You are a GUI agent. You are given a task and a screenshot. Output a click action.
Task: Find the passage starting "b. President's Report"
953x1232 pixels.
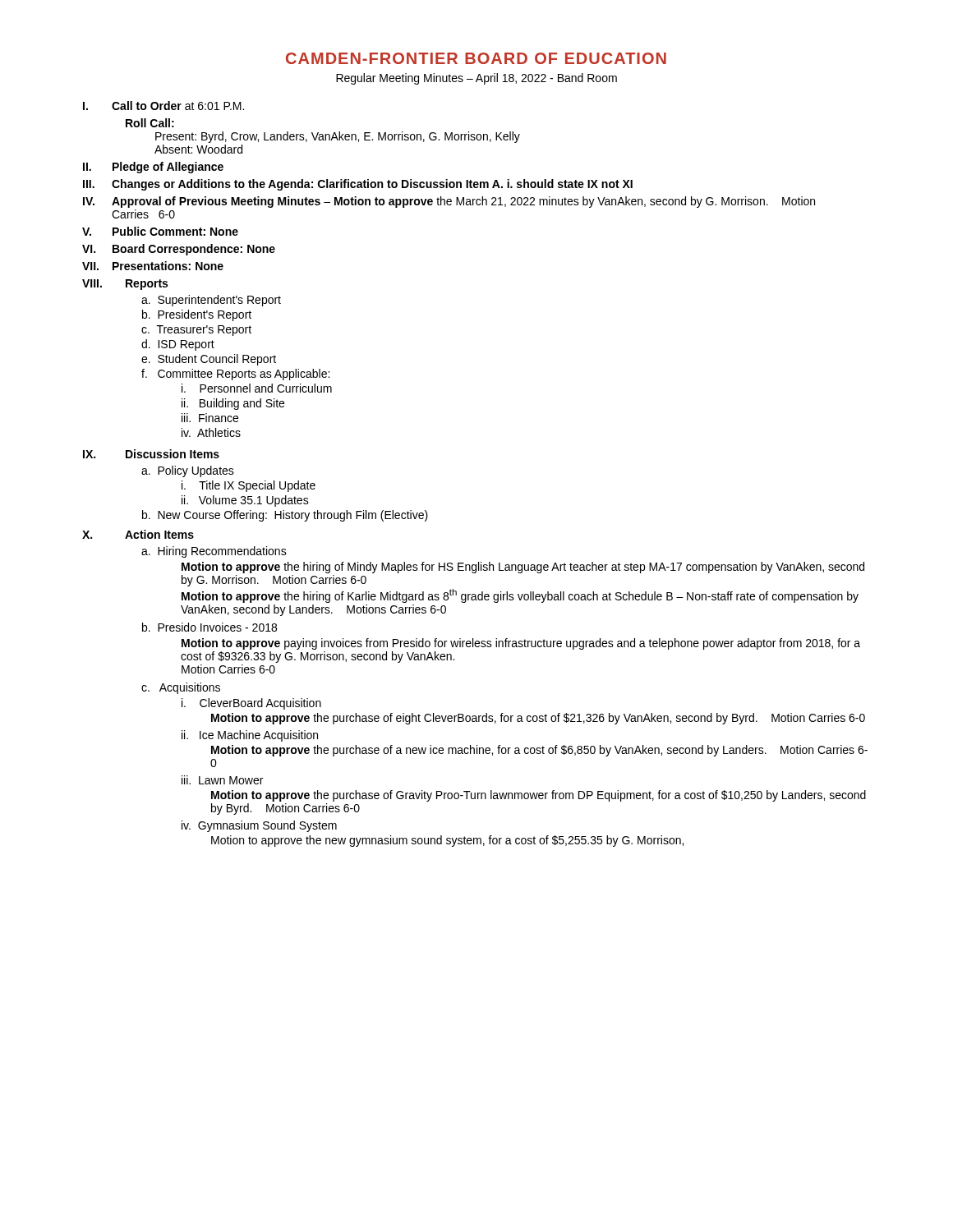(196, 315)
